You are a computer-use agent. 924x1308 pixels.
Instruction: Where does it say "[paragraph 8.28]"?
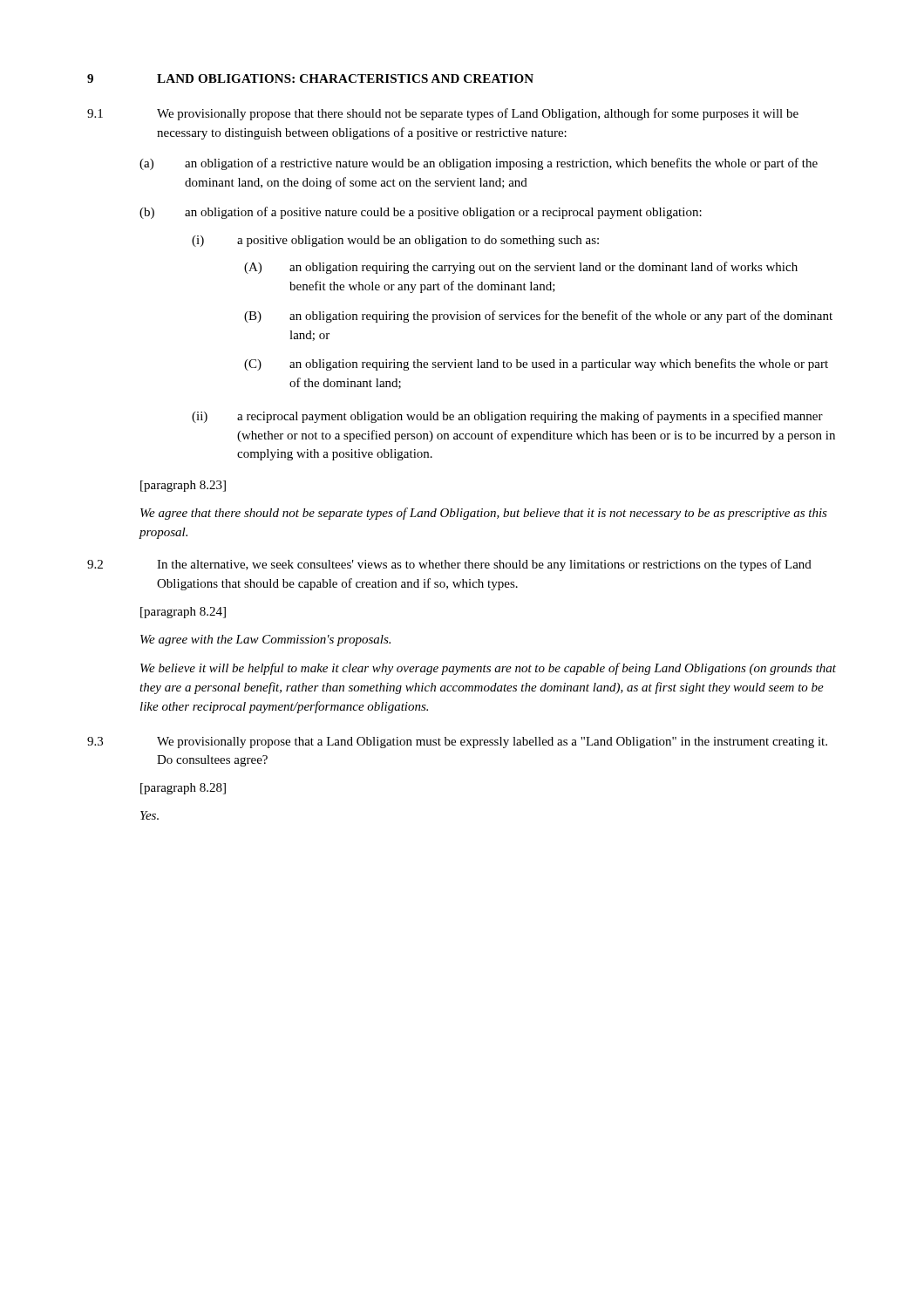[x=183, y=787]
